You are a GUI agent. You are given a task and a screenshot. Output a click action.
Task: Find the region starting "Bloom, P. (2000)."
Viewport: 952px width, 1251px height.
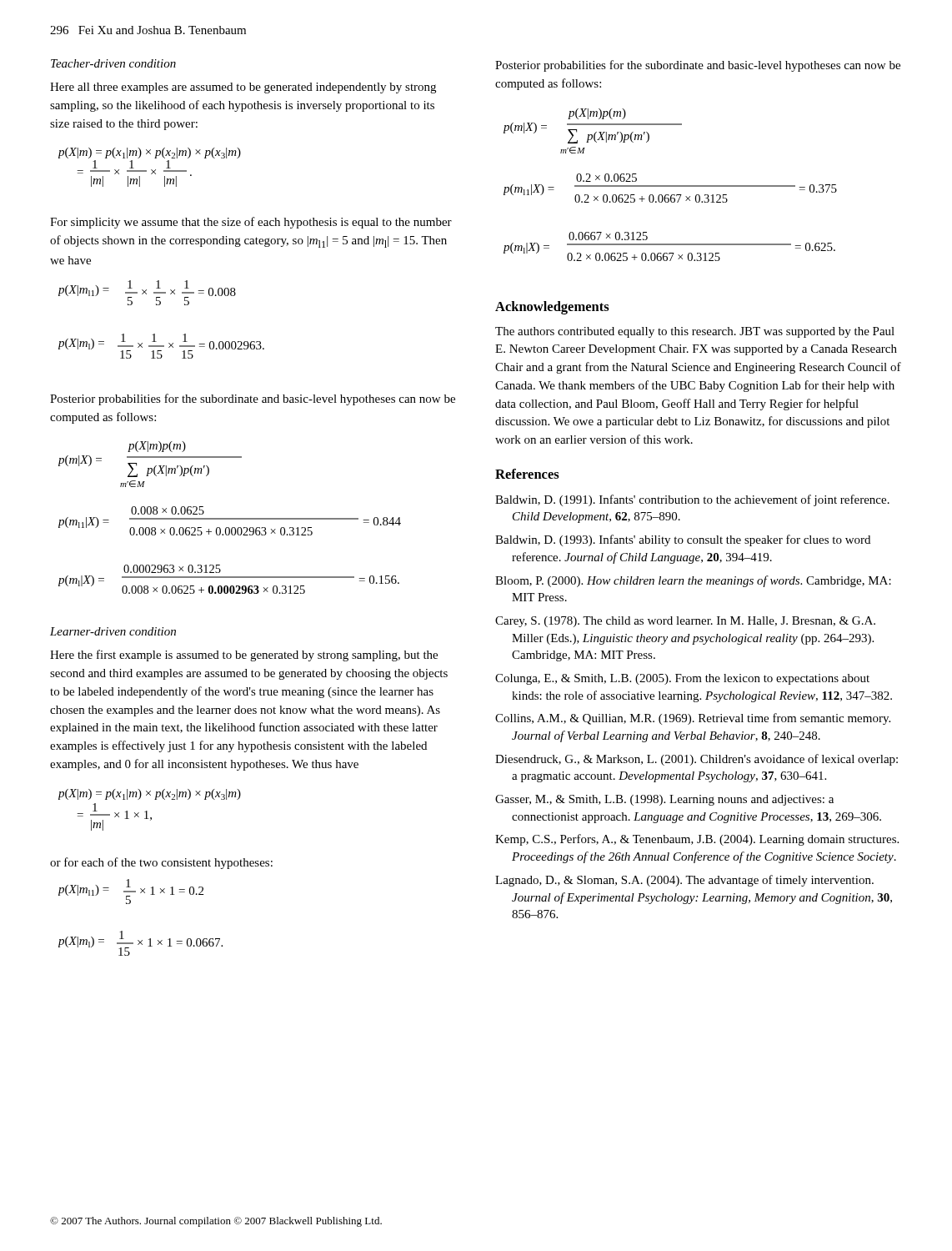(693, 589)
